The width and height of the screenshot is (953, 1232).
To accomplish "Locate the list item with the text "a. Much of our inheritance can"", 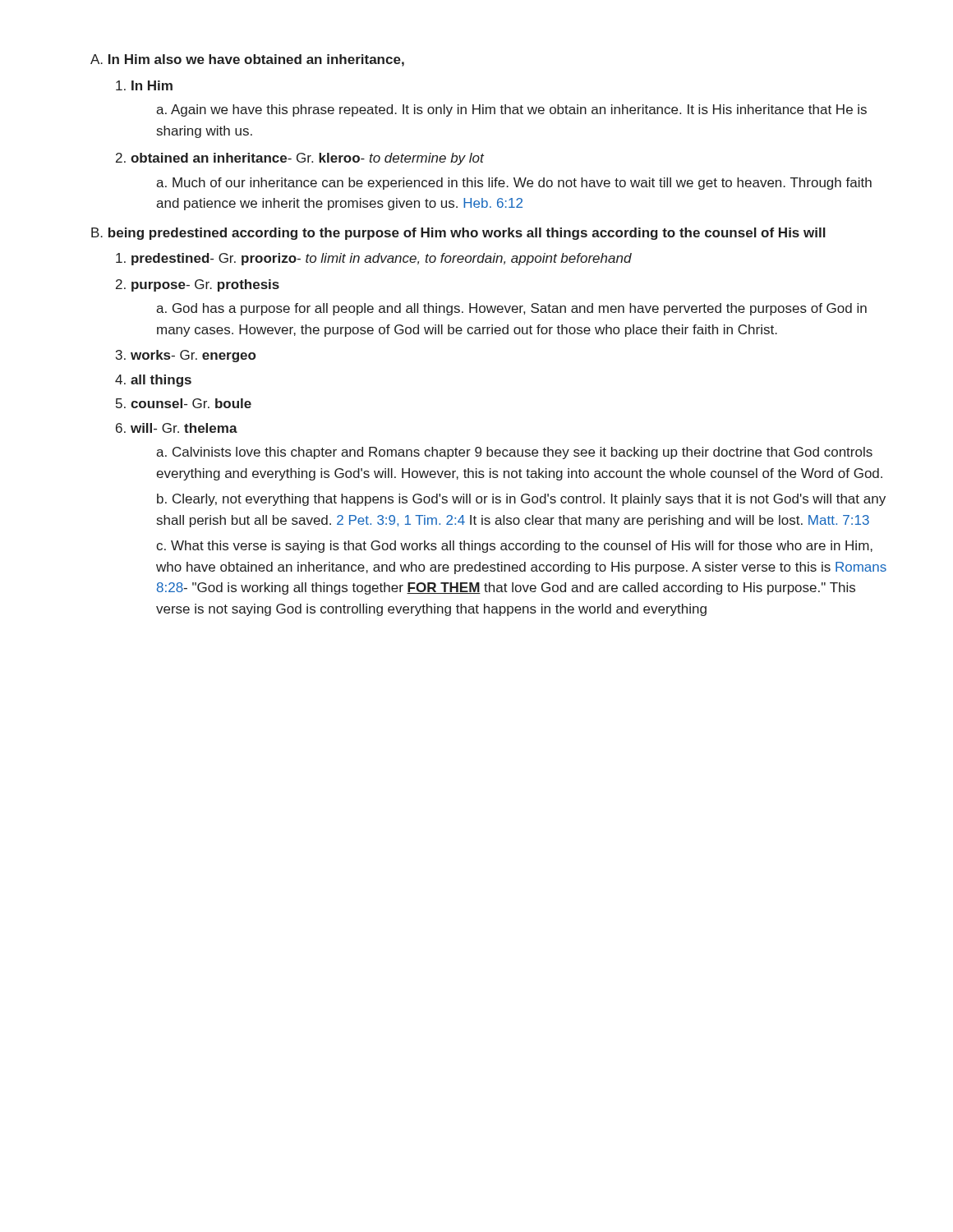I will (514, 193).
